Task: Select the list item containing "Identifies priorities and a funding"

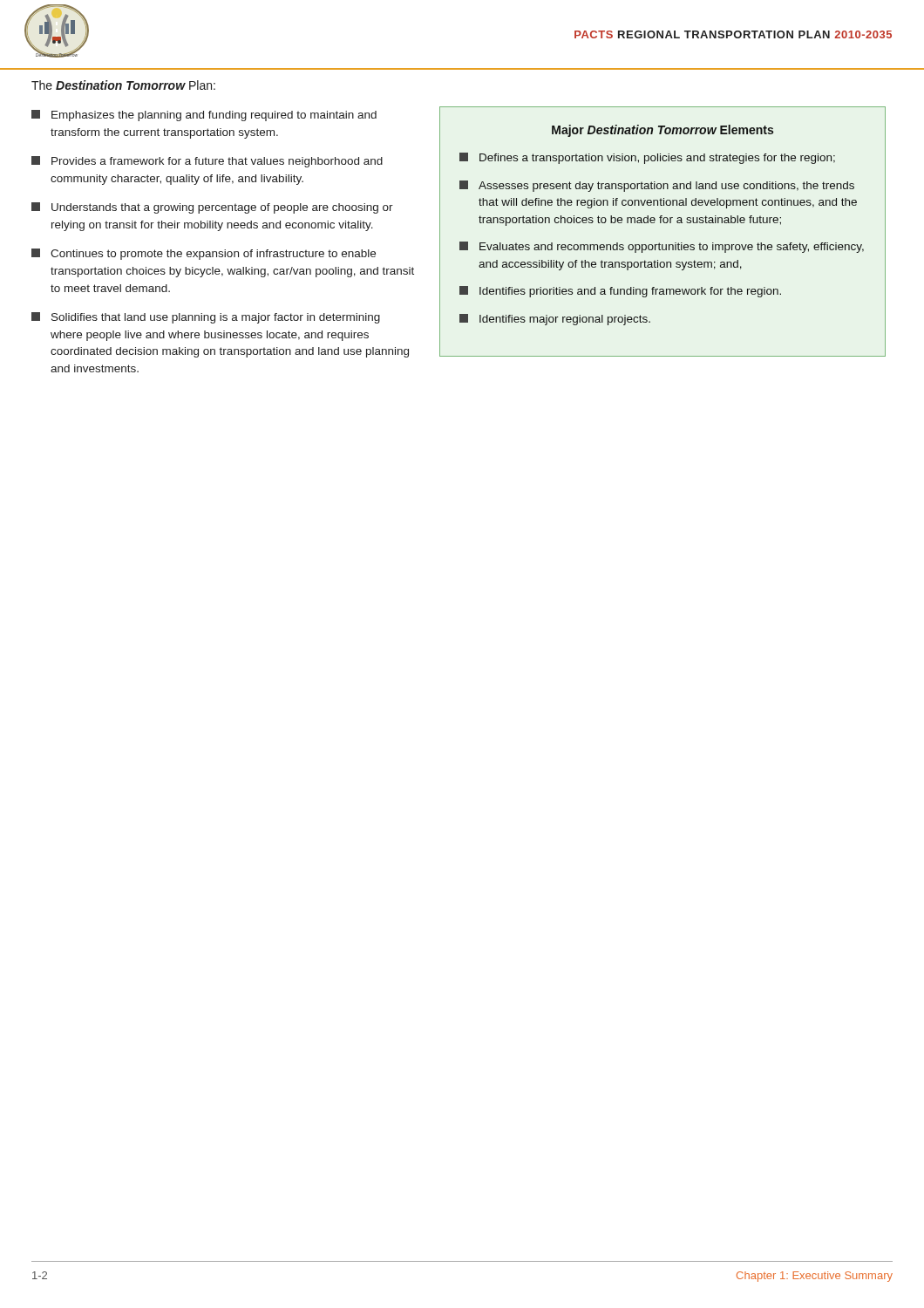Action: (x=621, y=291)
